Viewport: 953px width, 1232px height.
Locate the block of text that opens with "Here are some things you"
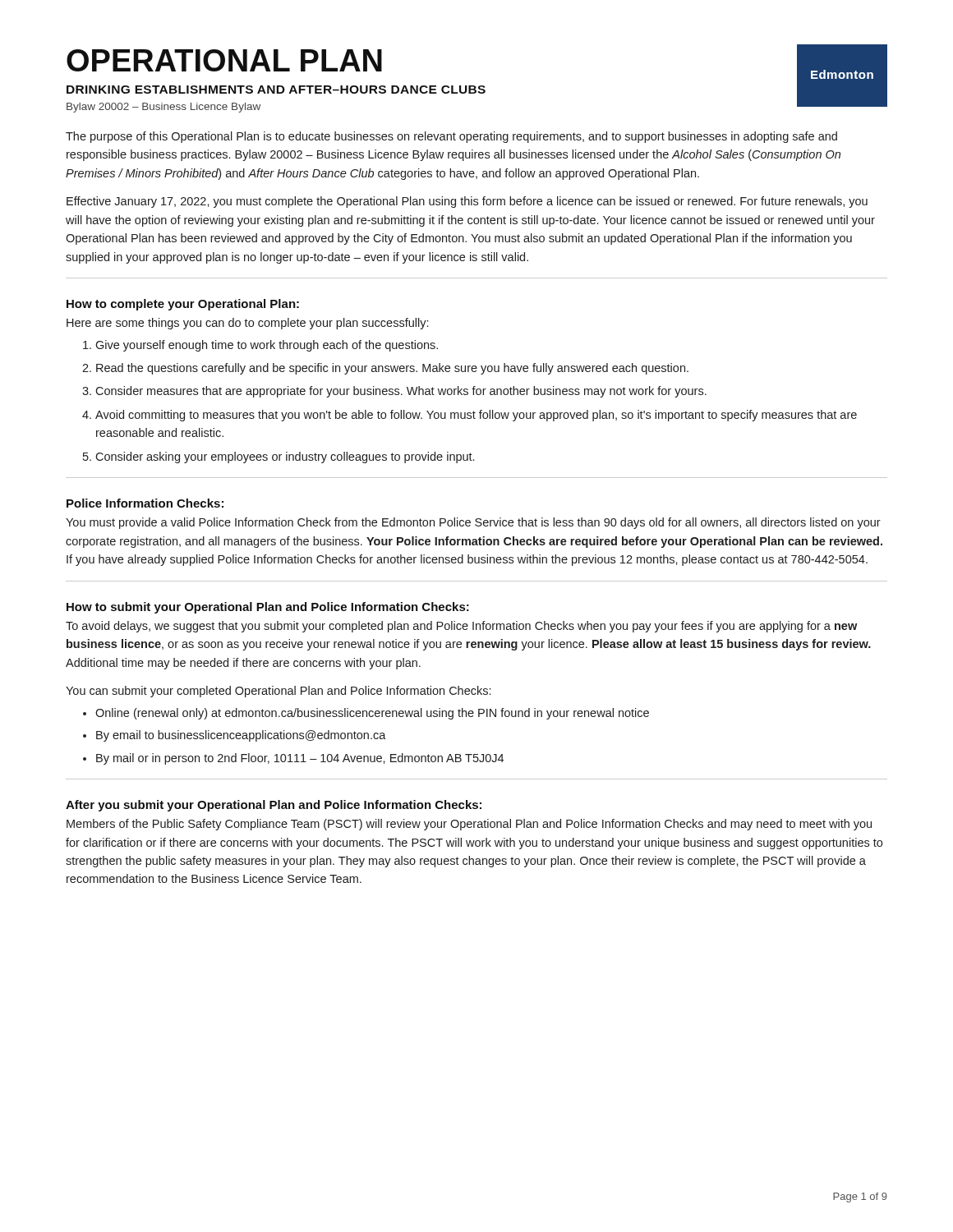pos(247,324)
